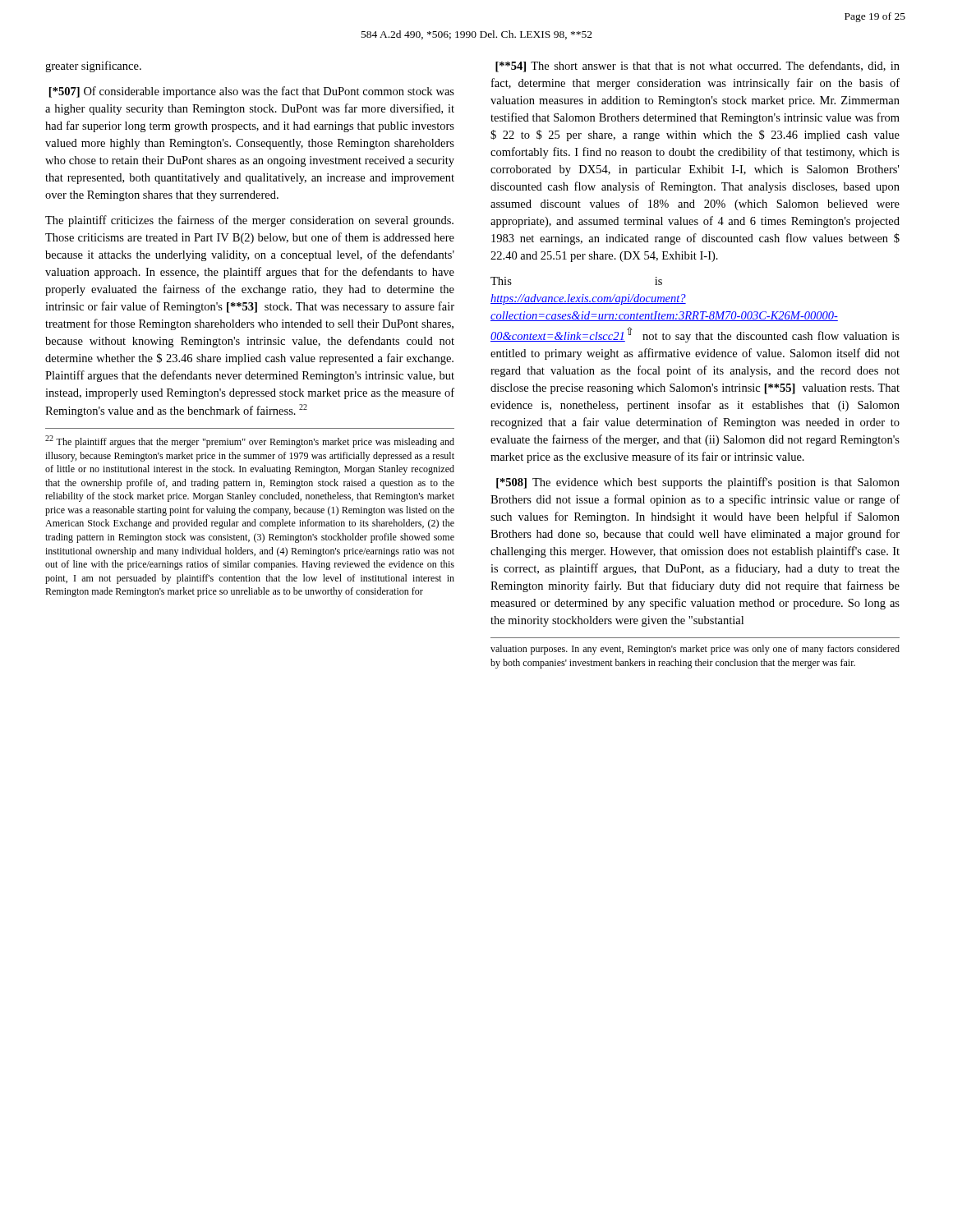
Task: Point to the block beginning "[*507] Of considerable importance also was the"
Action: [x=250, y=143]
